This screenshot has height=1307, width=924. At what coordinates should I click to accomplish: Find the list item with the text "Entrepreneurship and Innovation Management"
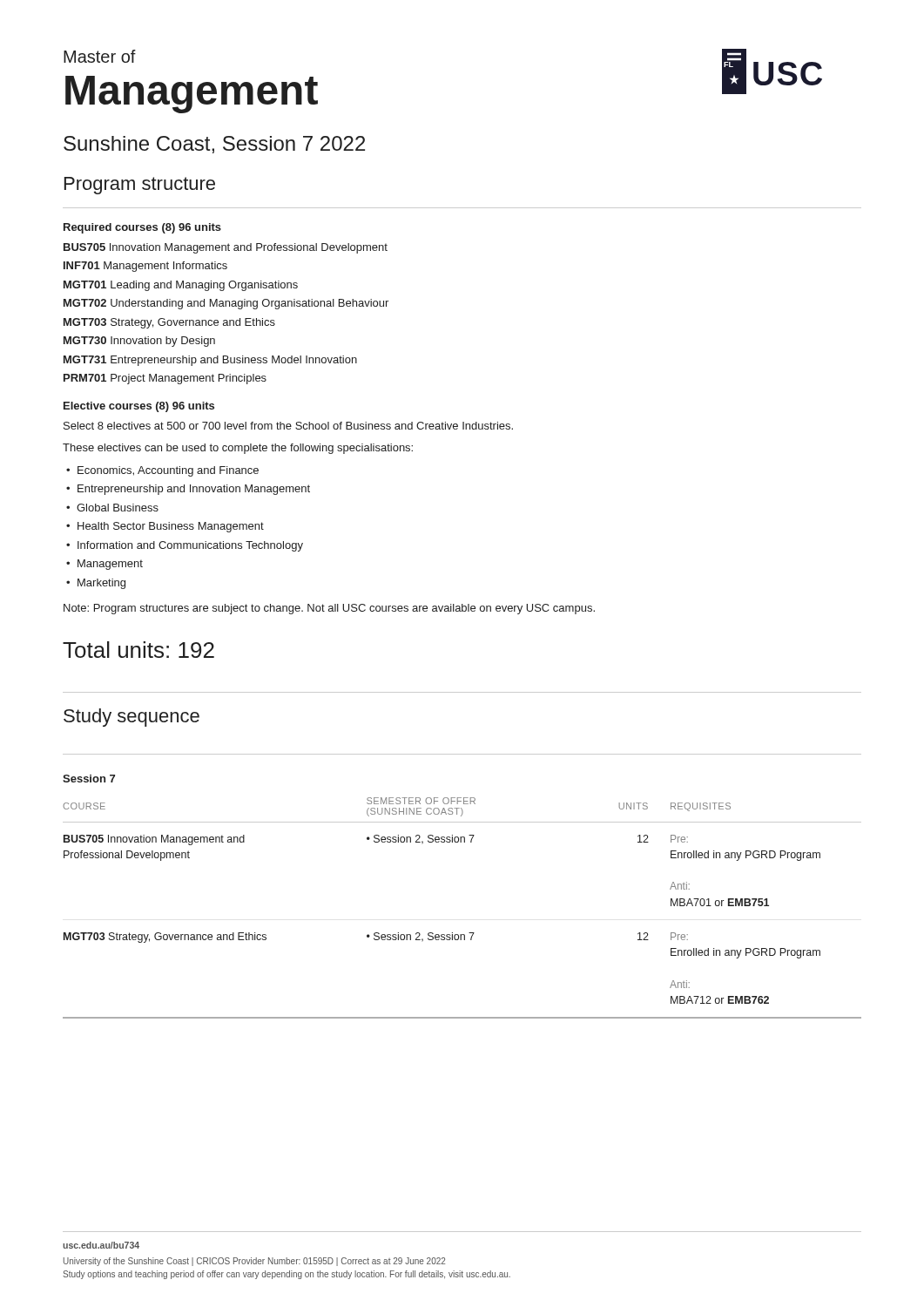coord(193,489)
